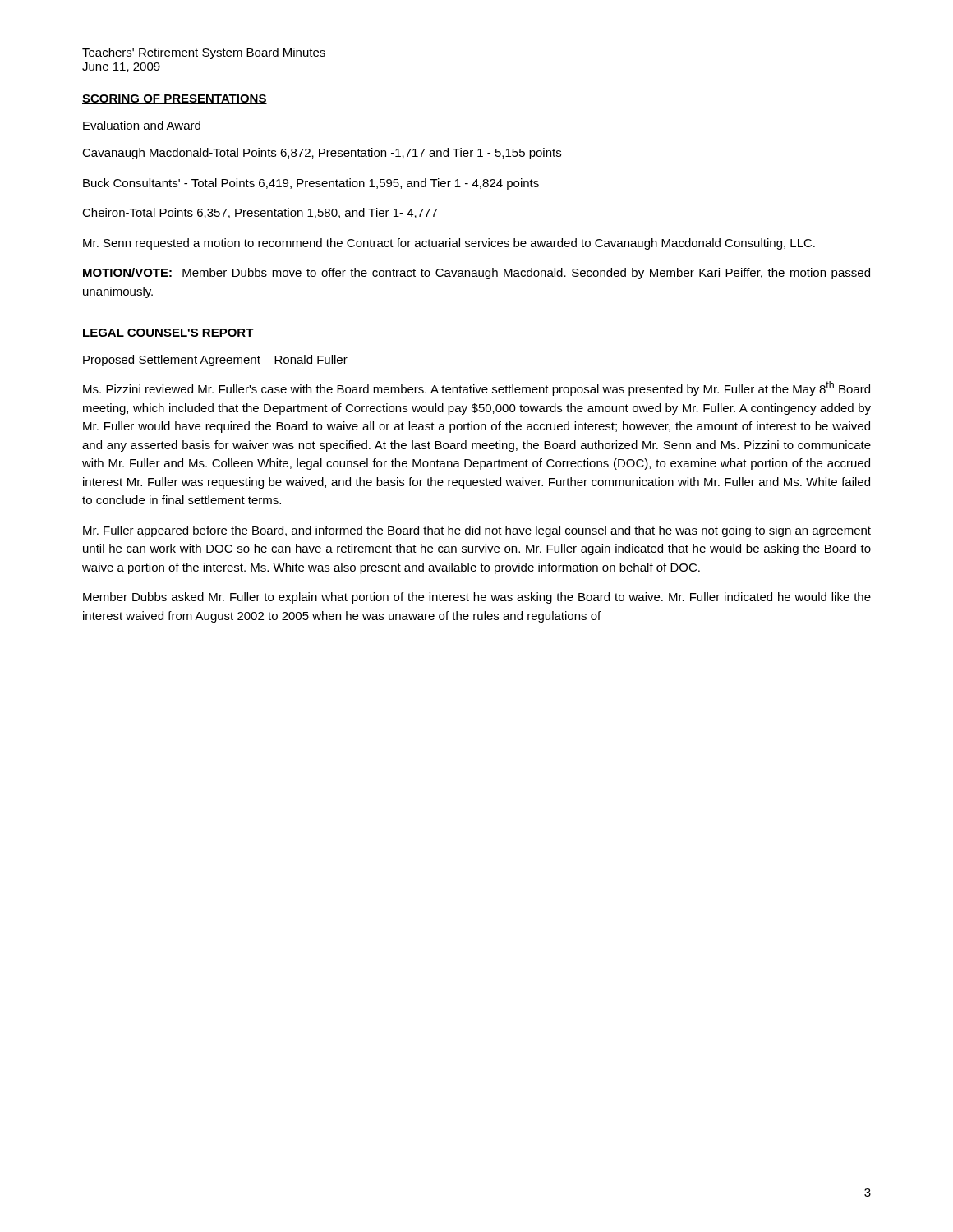Select the passage starting "Mr. Senn requested a motion to recommend the"
This screenshot has height=1232, width=953.
[476, 243]
